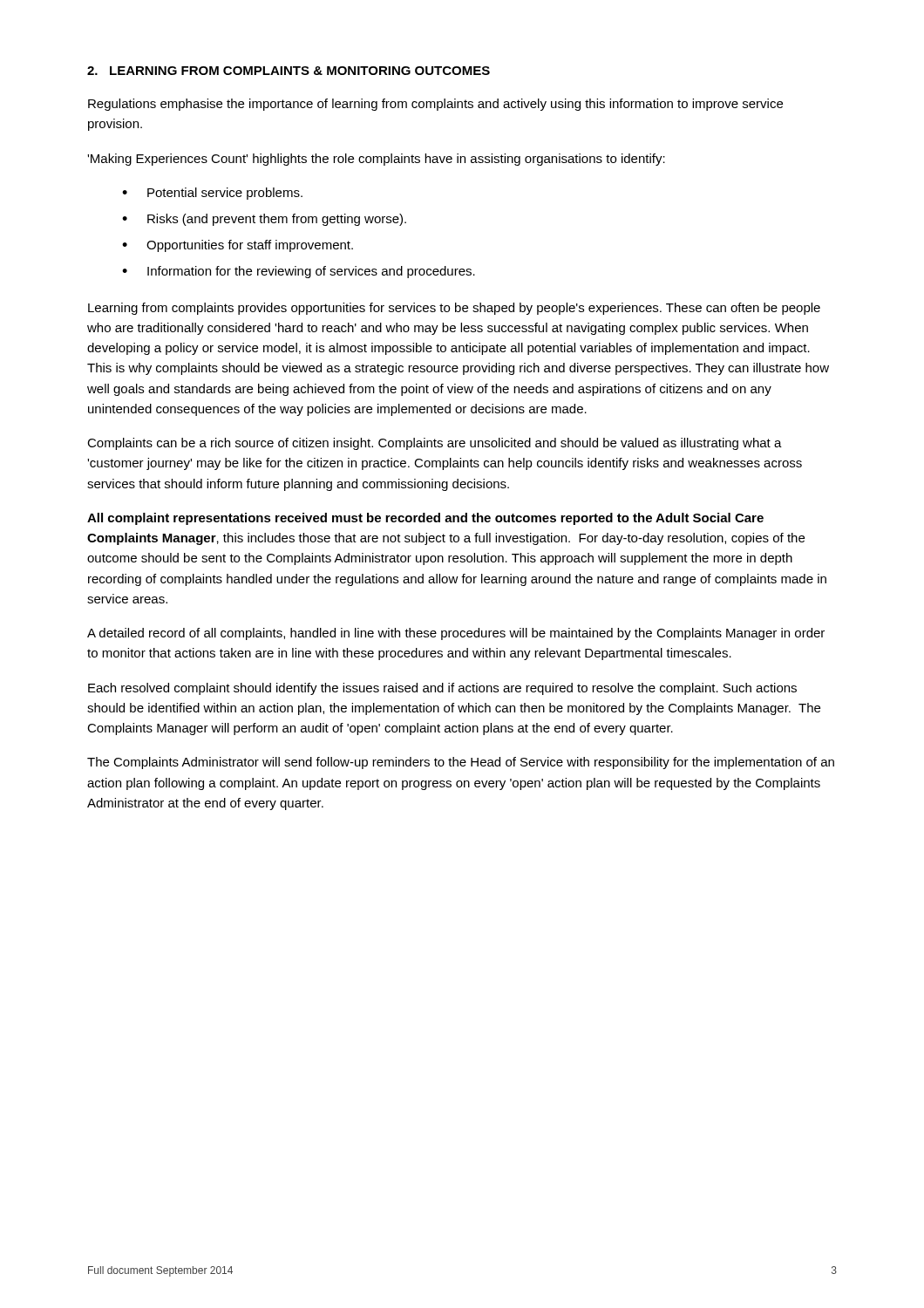The image size is (924, 1308).
Task: Select the element starting "•Risks (and prevent them from getting worse)."
Action: [265, 219]
